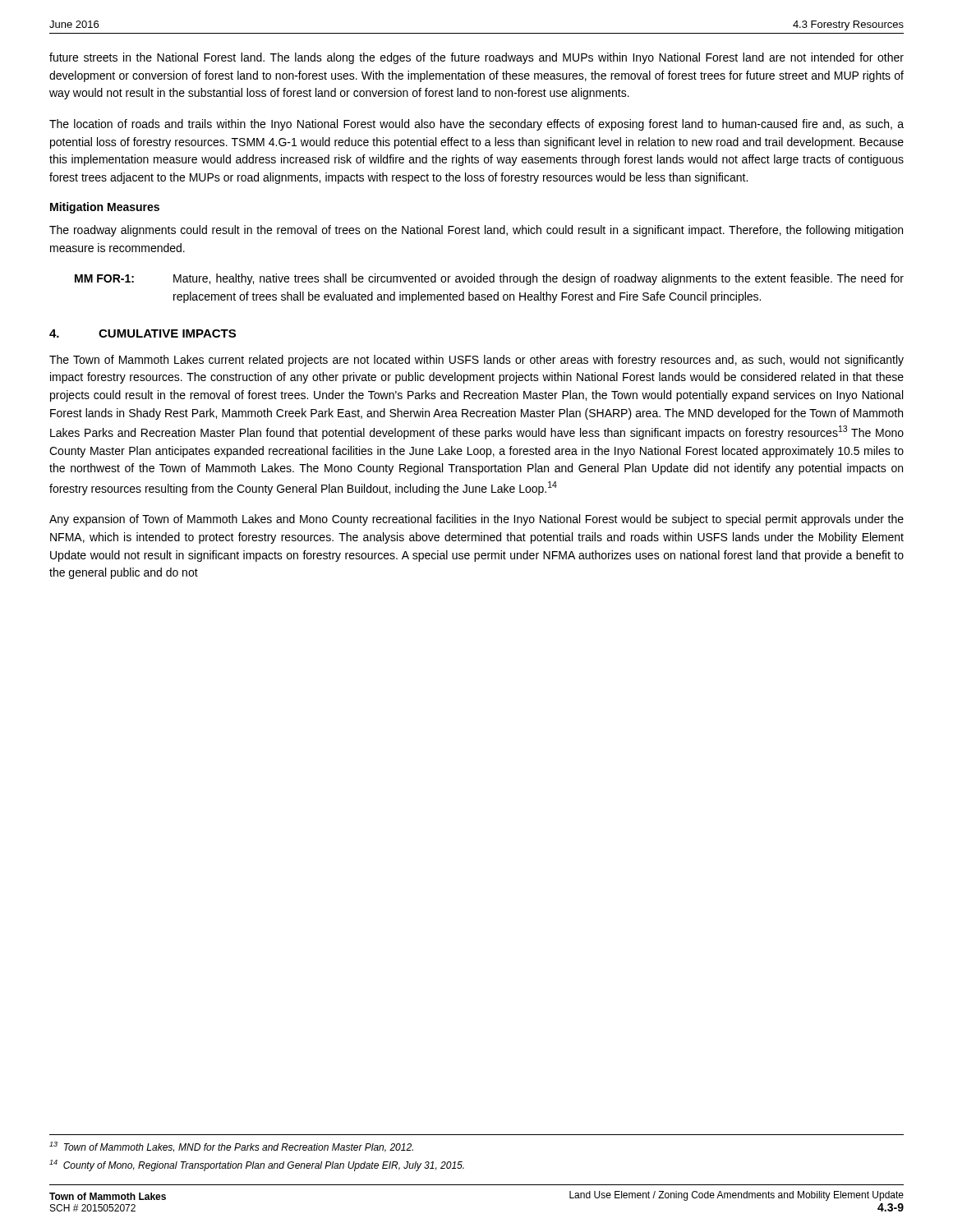Locate the footnote that reads "14 County of Mono, Regional Transportation Plan"

257,1164
